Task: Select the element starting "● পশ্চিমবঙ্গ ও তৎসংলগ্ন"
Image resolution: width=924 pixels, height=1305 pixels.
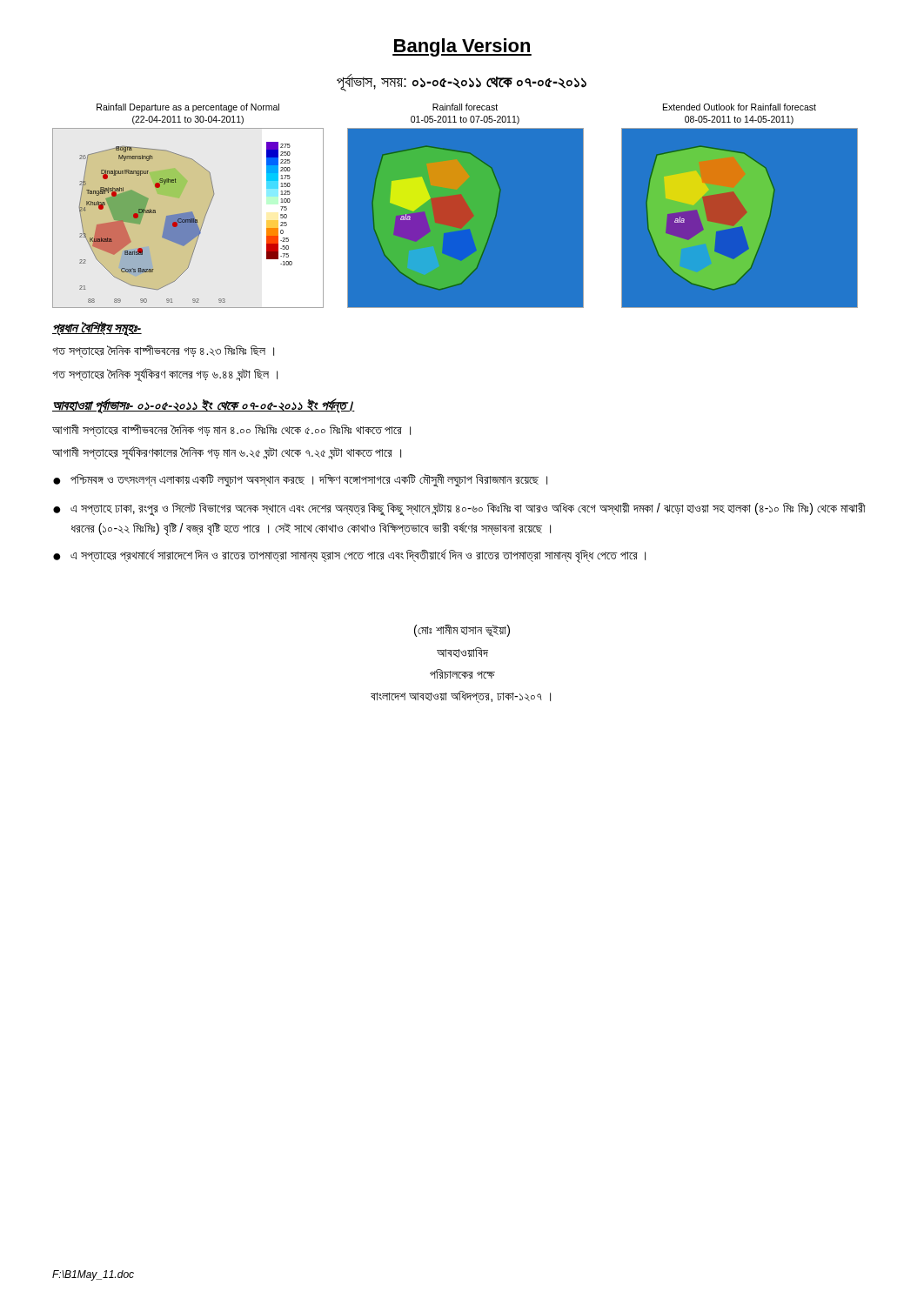Action: coord(301,481)
